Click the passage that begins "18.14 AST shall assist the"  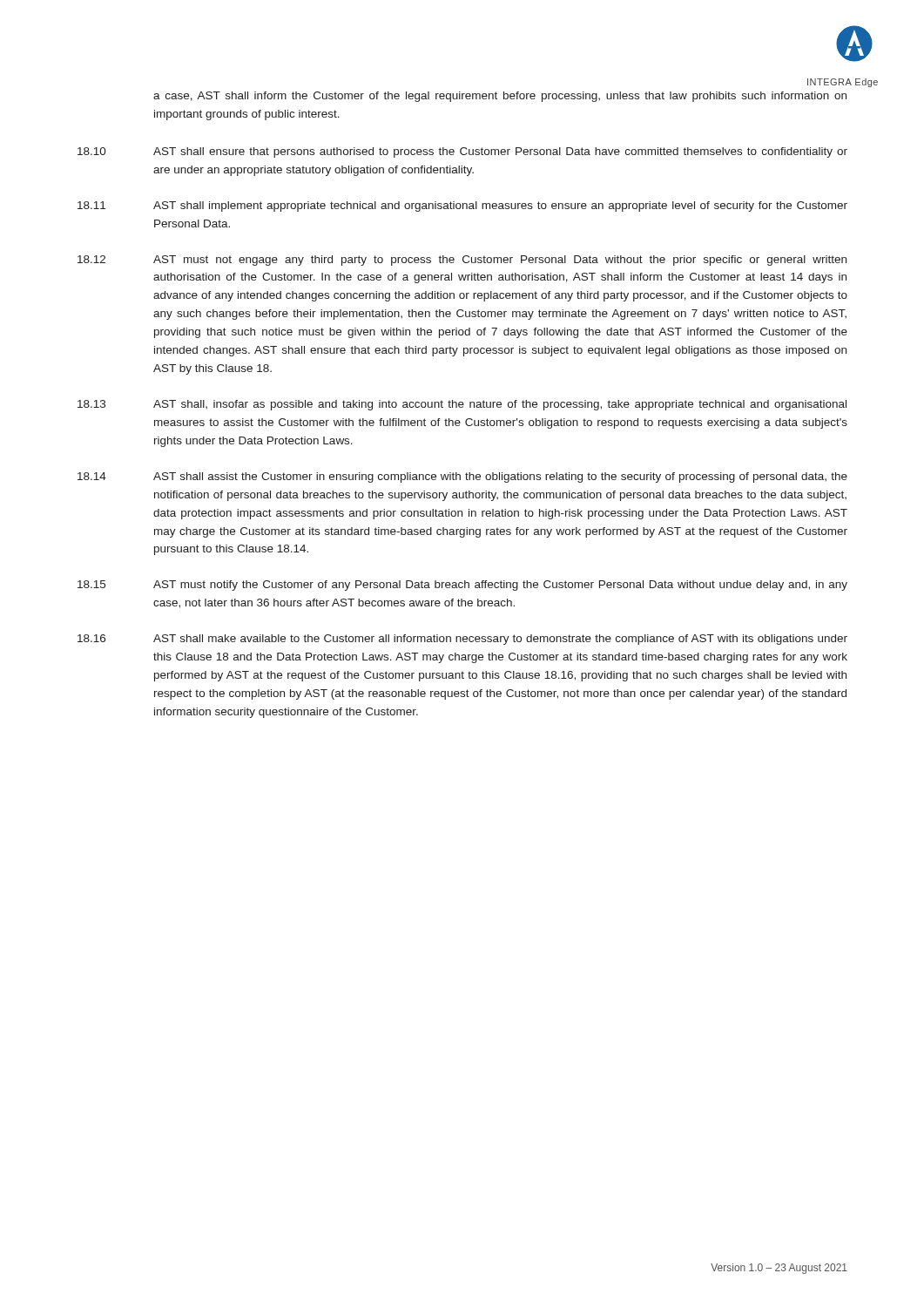[462, 513]
